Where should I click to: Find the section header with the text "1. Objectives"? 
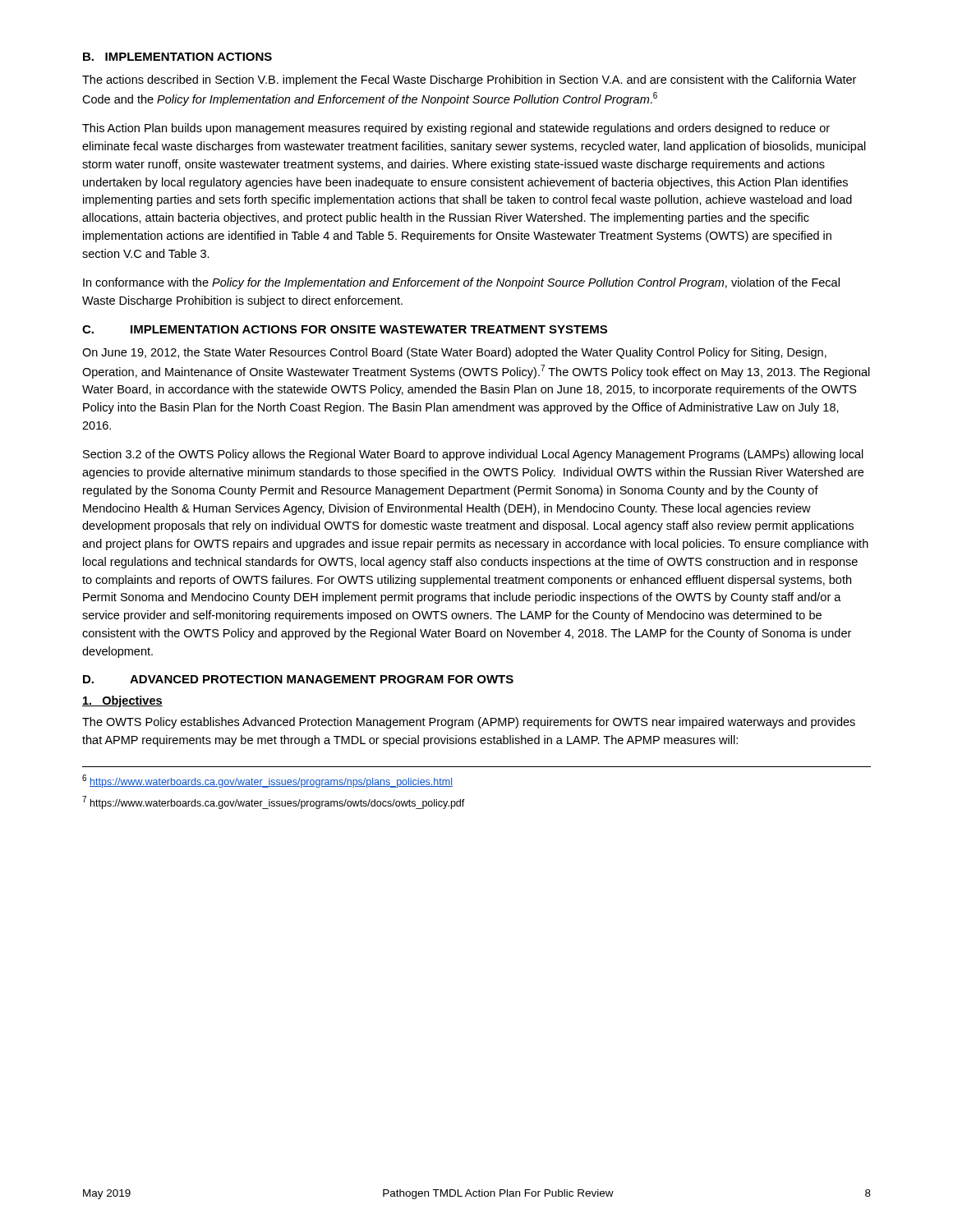pyautogui.click(x=122, y=701)
